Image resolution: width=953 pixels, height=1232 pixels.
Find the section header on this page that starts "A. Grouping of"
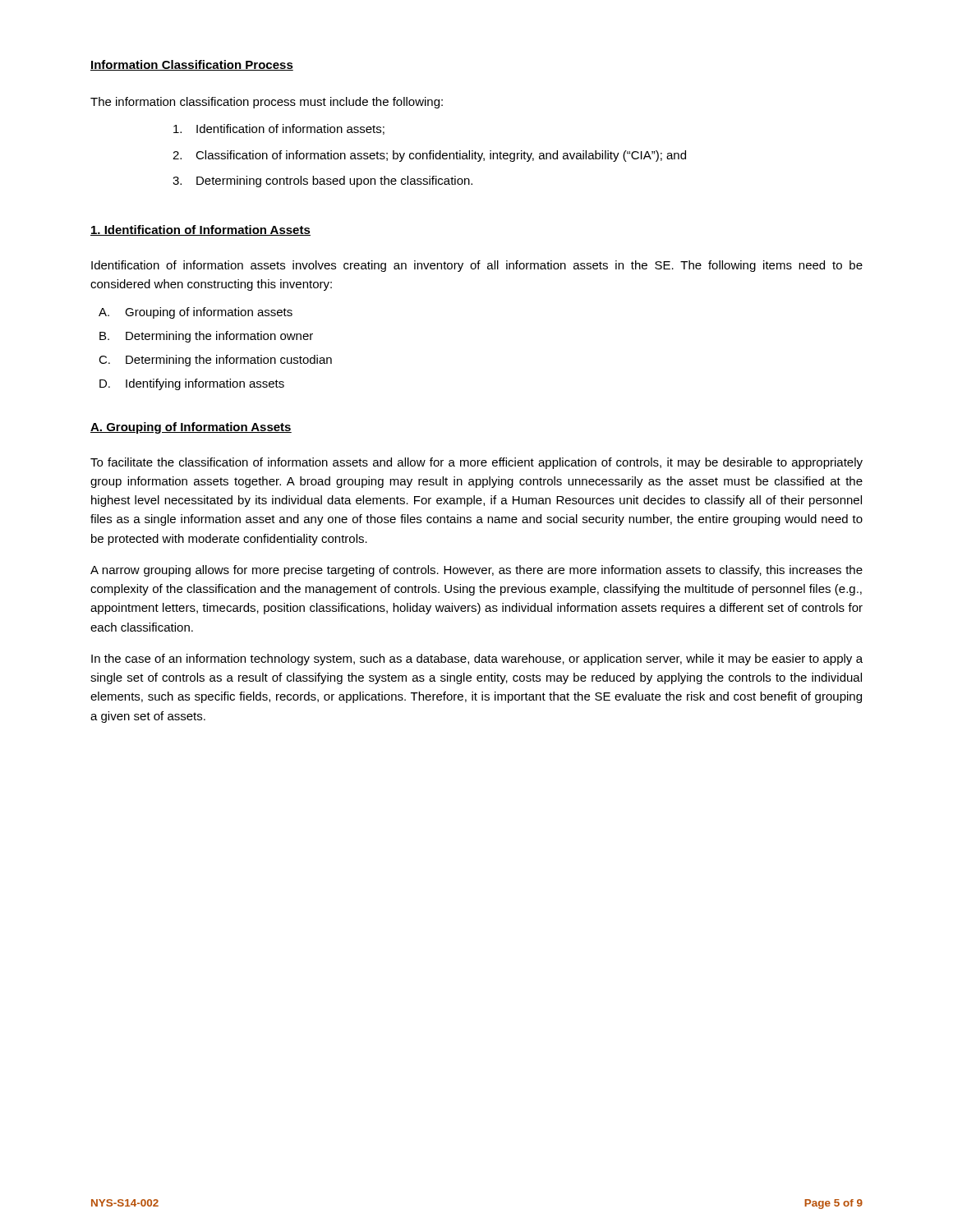click(x=191, y=426)
